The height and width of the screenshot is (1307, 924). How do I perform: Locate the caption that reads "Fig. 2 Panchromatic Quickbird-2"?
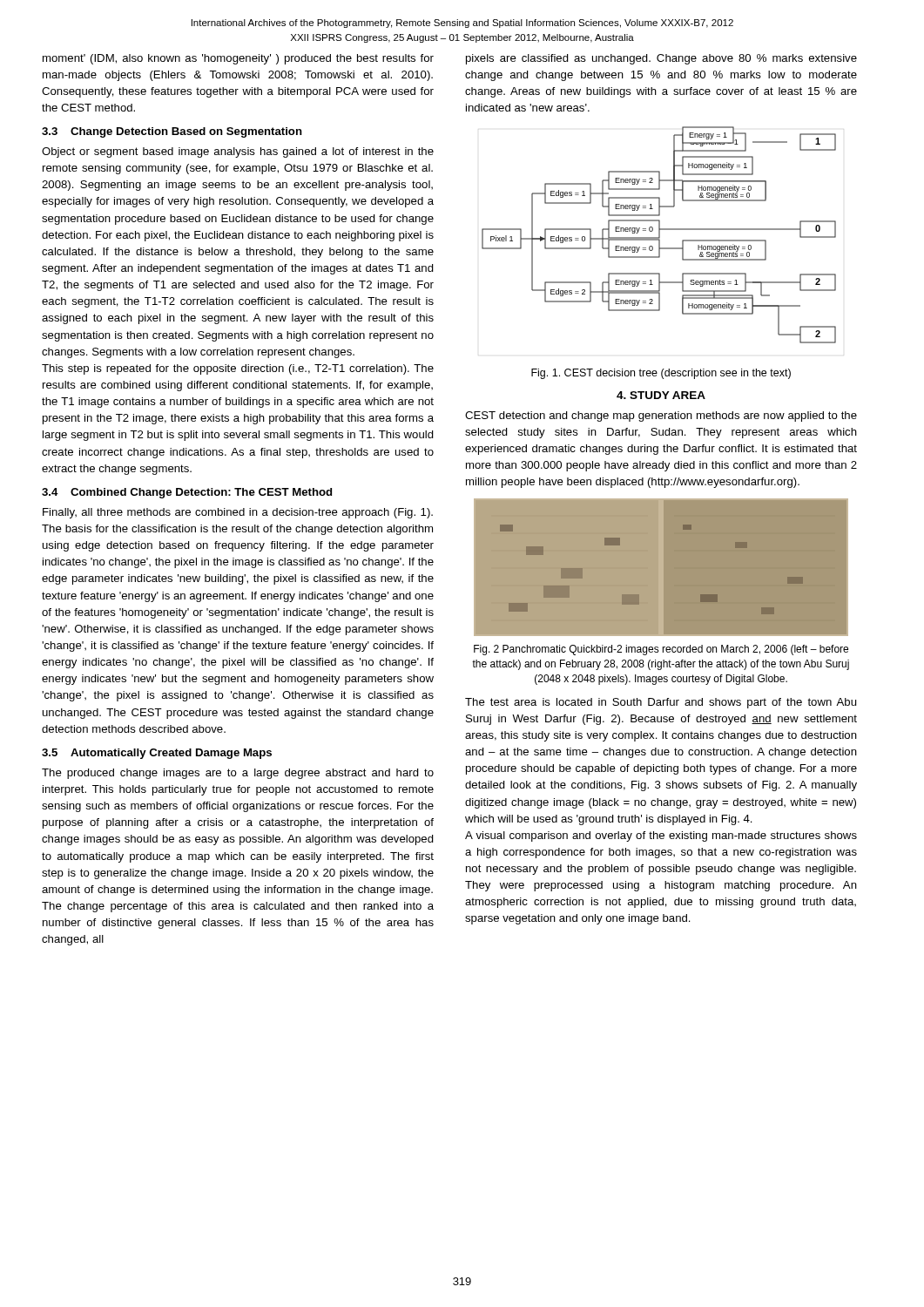pyautogui.click(x=661, y=664)
